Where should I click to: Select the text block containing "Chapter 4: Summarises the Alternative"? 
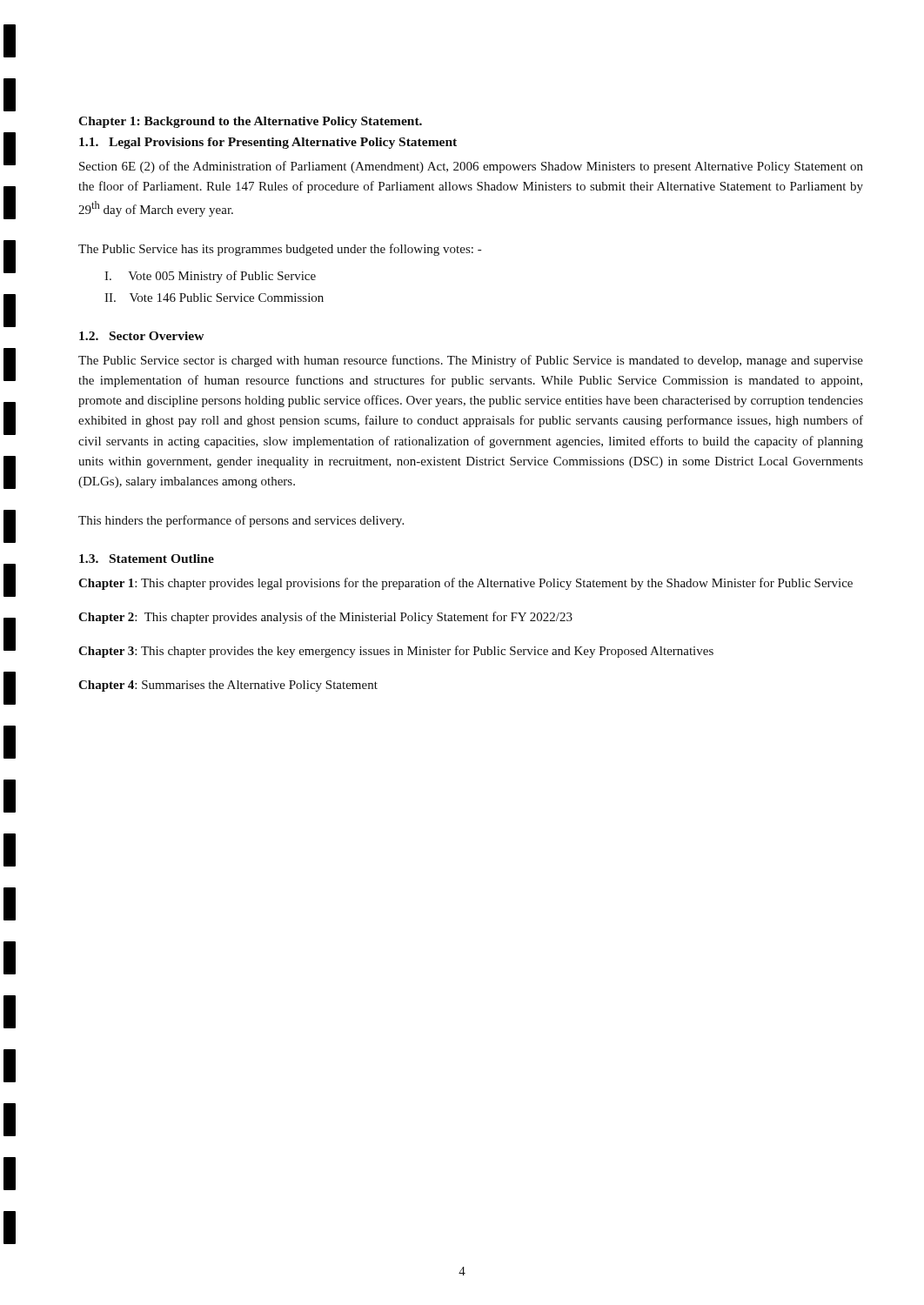[x=228, y=685]
